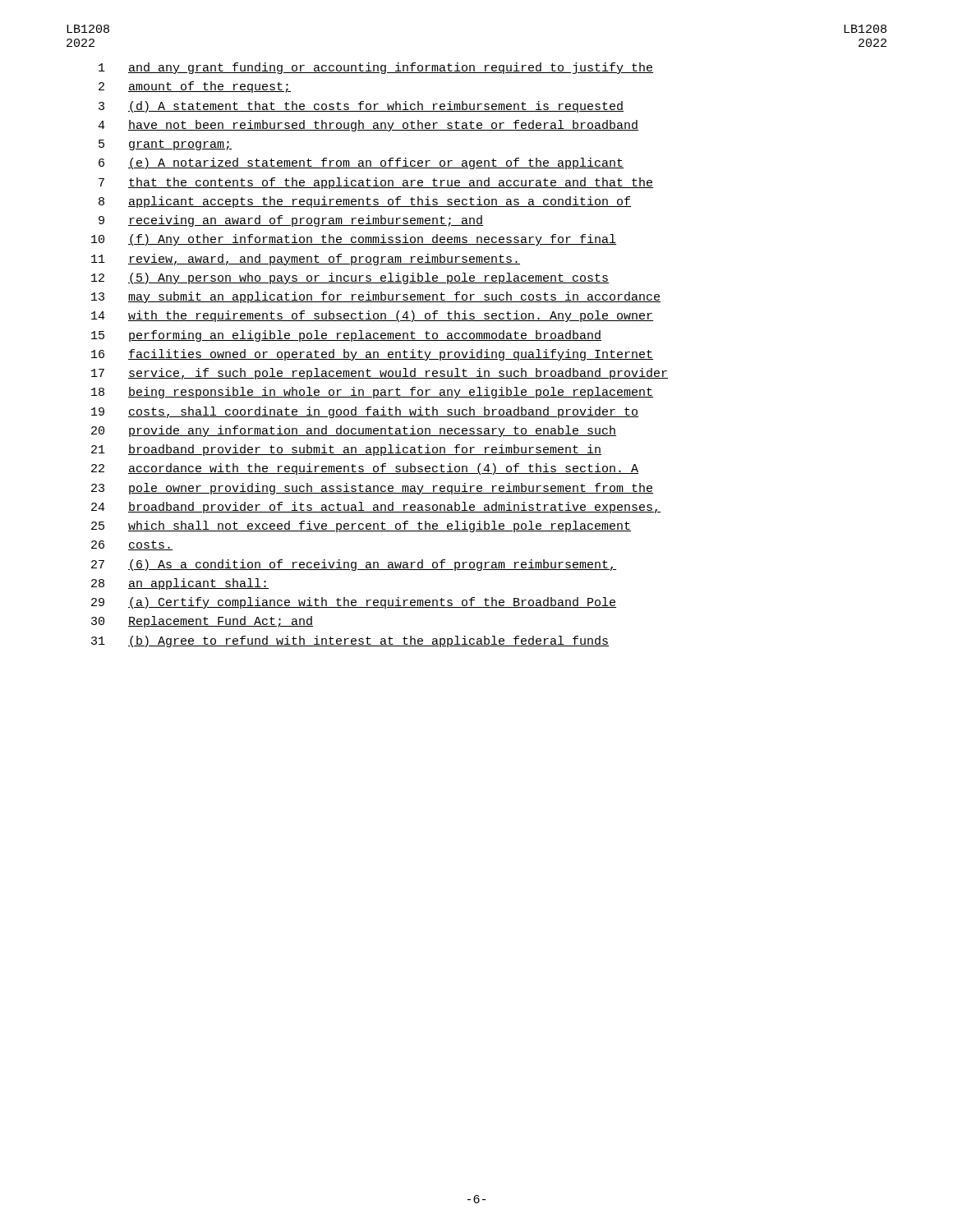Locate the block of text that opens with "23 pole owner providing such assistance may require"
The width and height of the screenshot is (953, 1232).
(476, 489)
